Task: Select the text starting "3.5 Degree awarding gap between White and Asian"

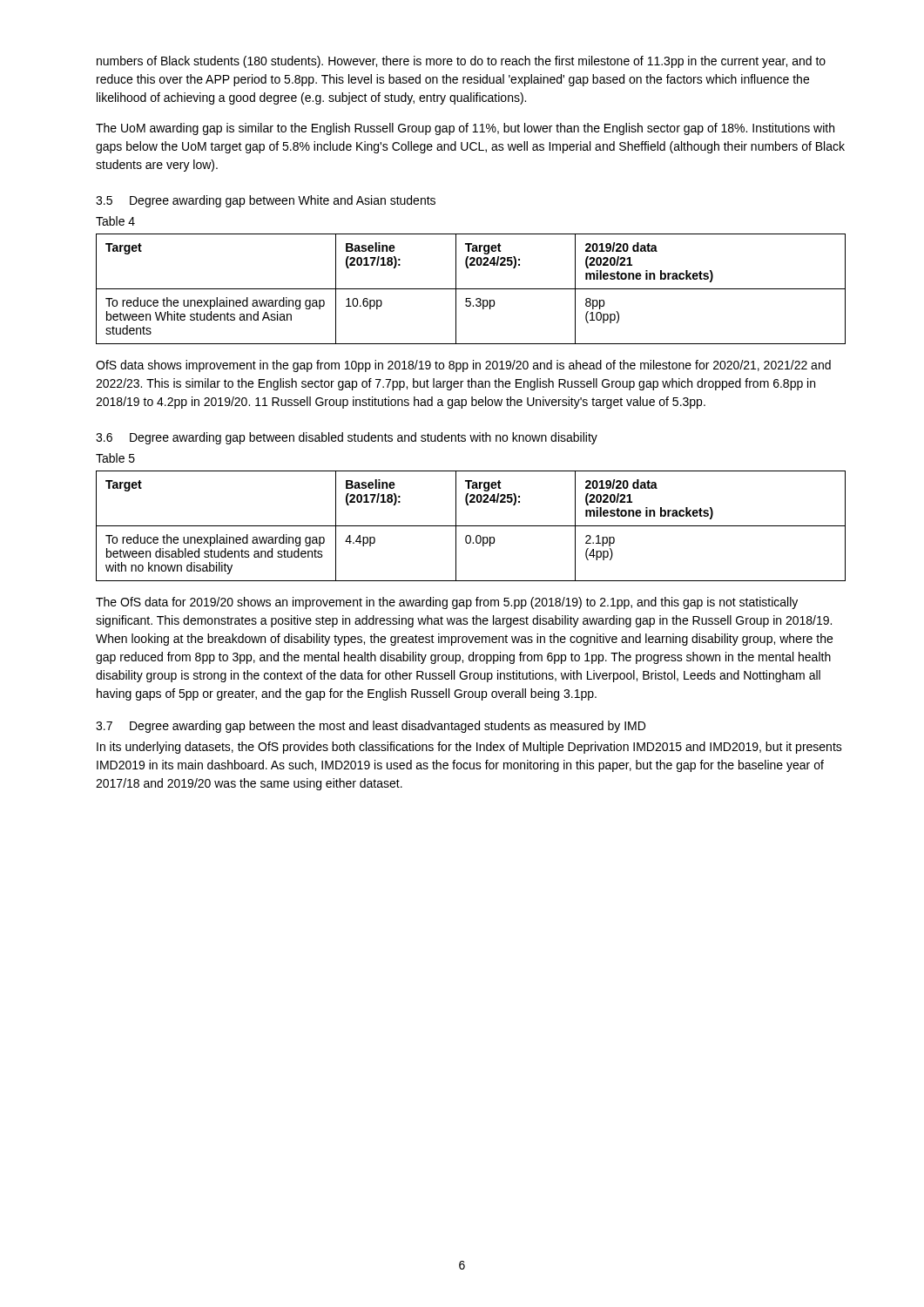Action: click(266, 200)
